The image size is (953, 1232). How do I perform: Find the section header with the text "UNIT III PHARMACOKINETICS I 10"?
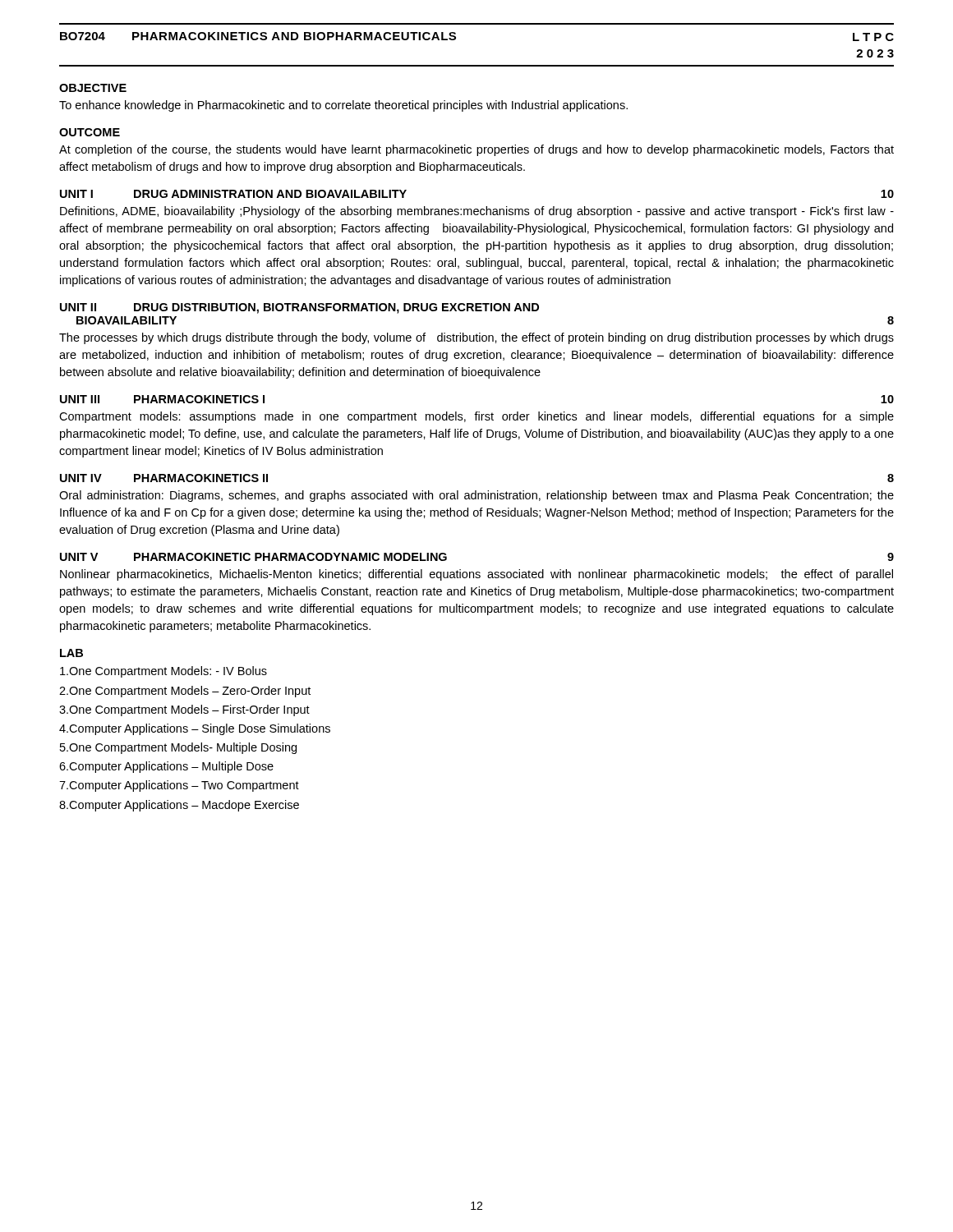[78, 399]
